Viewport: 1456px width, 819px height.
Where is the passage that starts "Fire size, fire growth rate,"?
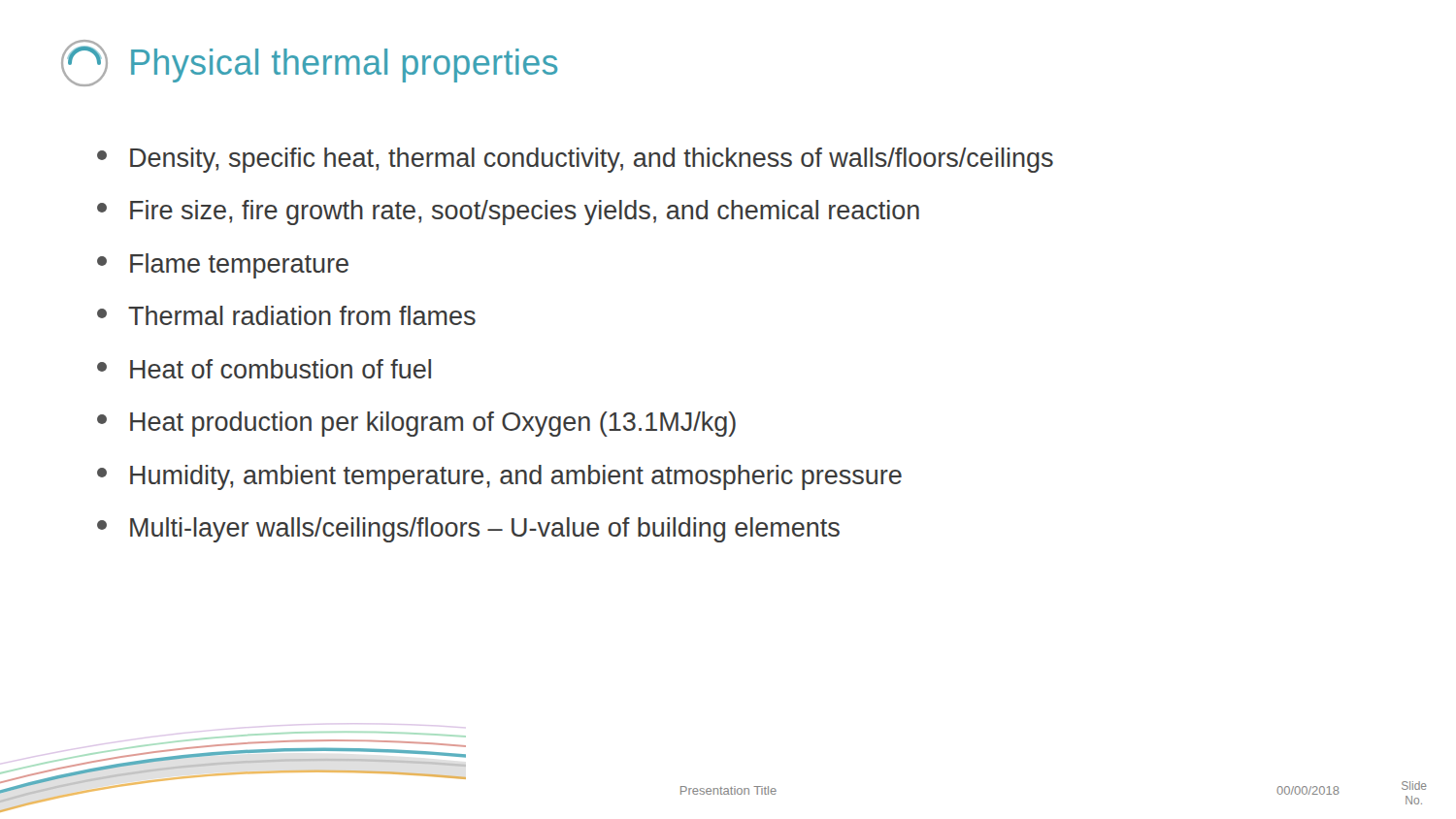tap(738, 211)
